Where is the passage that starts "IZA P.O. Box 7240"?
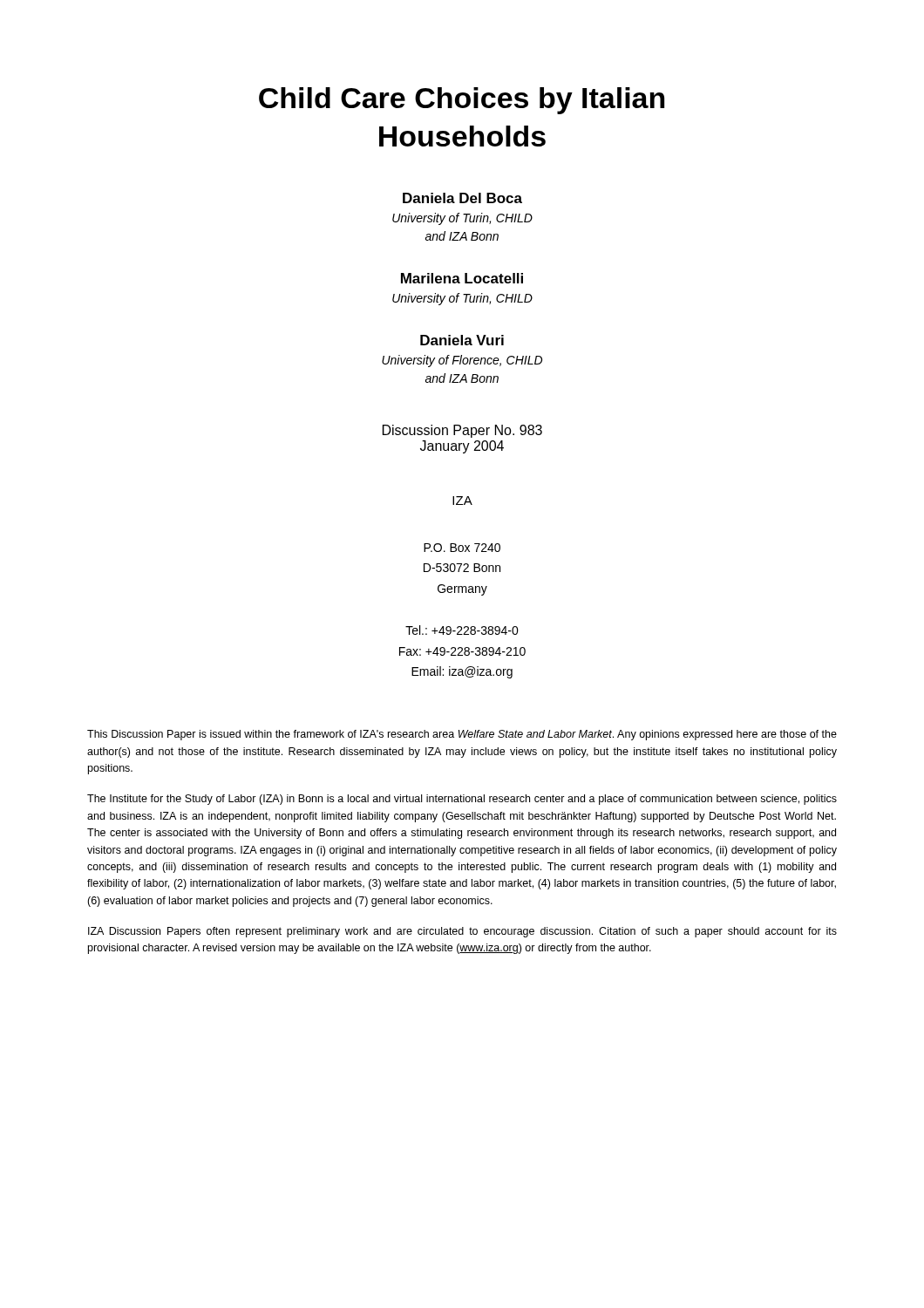This screenshot has height=1308, width=924. 462,584
